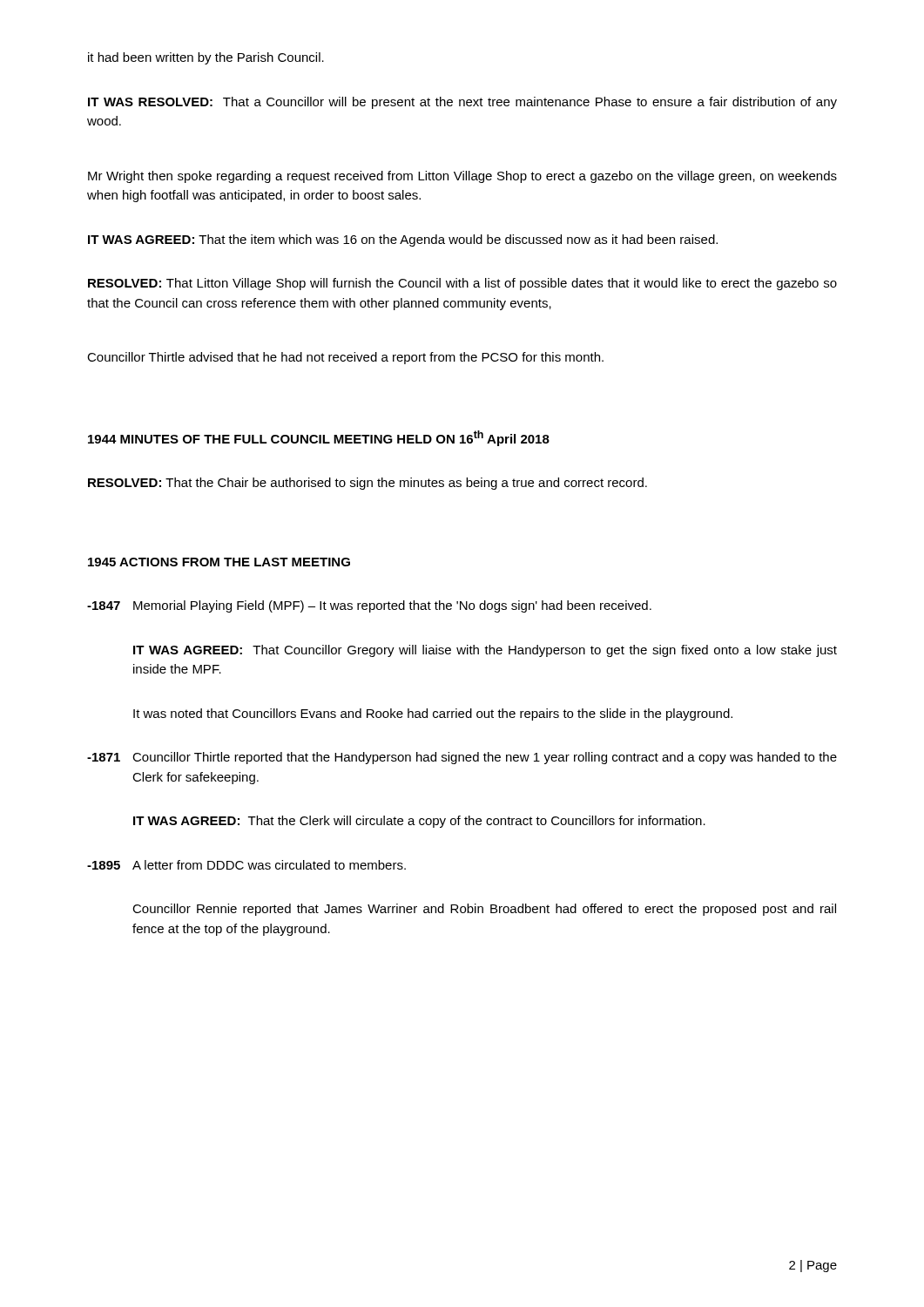Point to the block beginning "-1895 A letter"
924x1307 pixels.
246,865
